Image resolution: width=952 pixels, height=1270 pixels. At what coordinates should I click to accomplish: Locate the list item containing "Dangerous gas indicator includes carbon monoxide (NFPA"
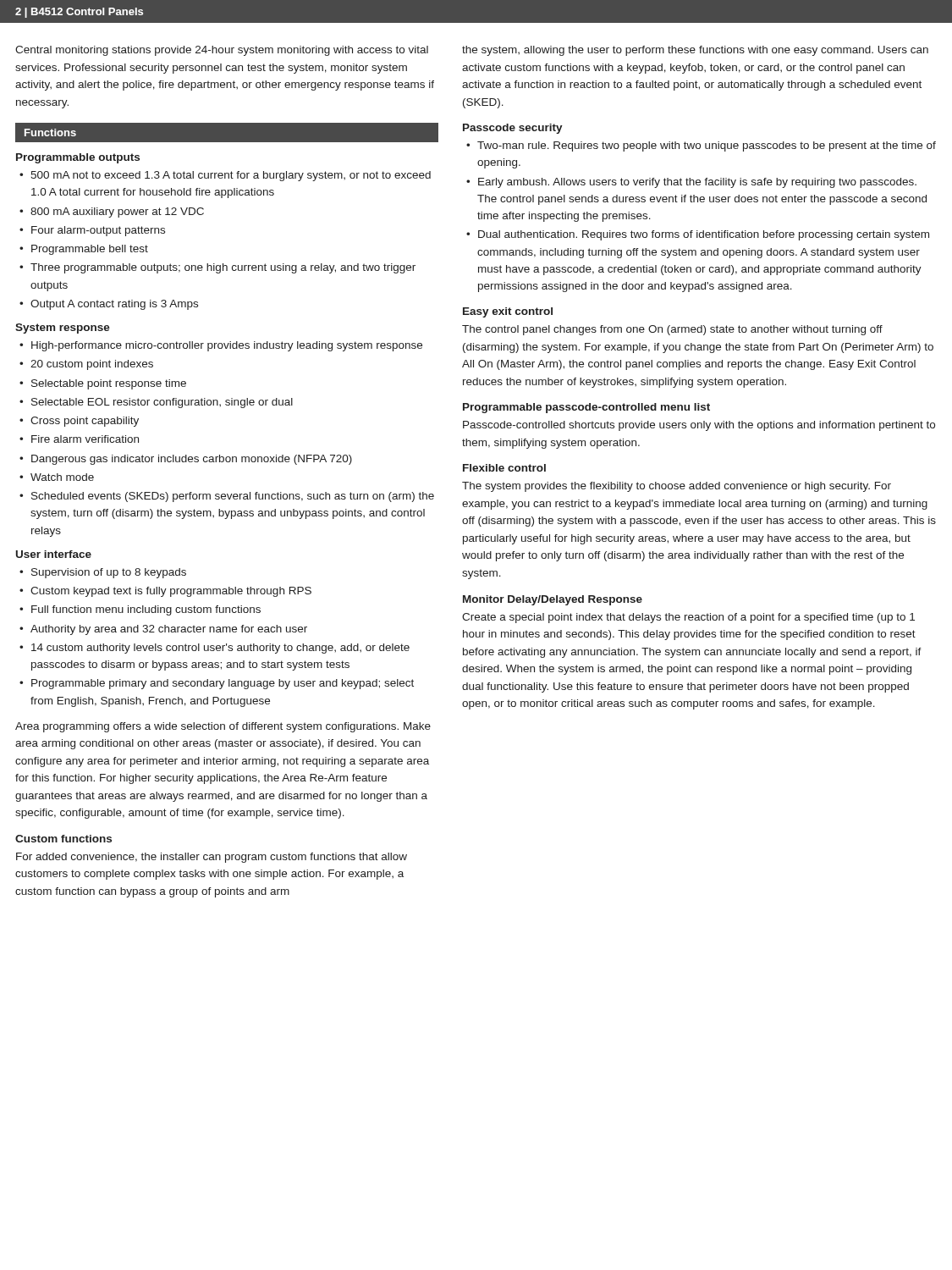click(191, 458)
